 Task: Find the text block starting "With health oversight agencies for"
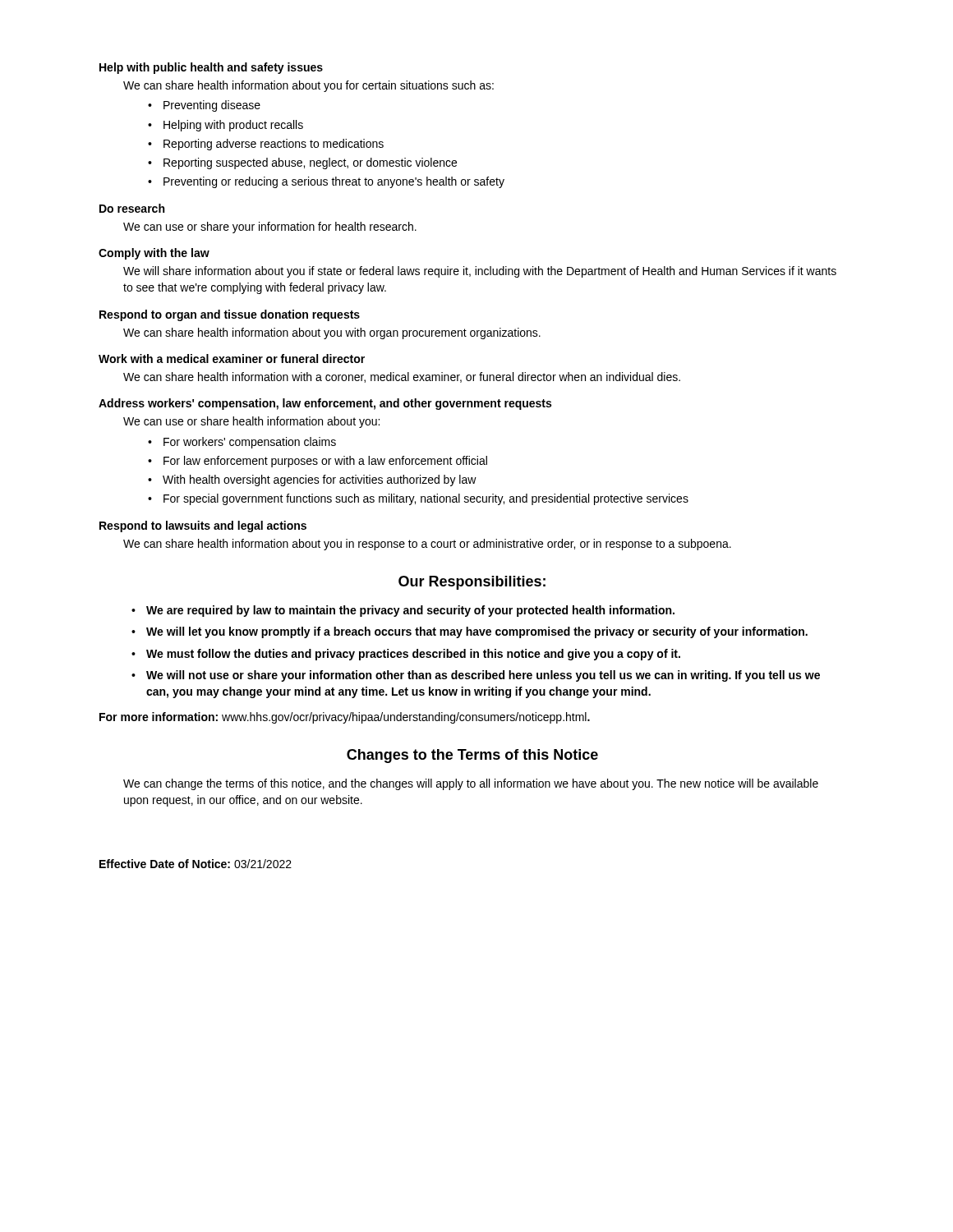click(x=319, y=480)
